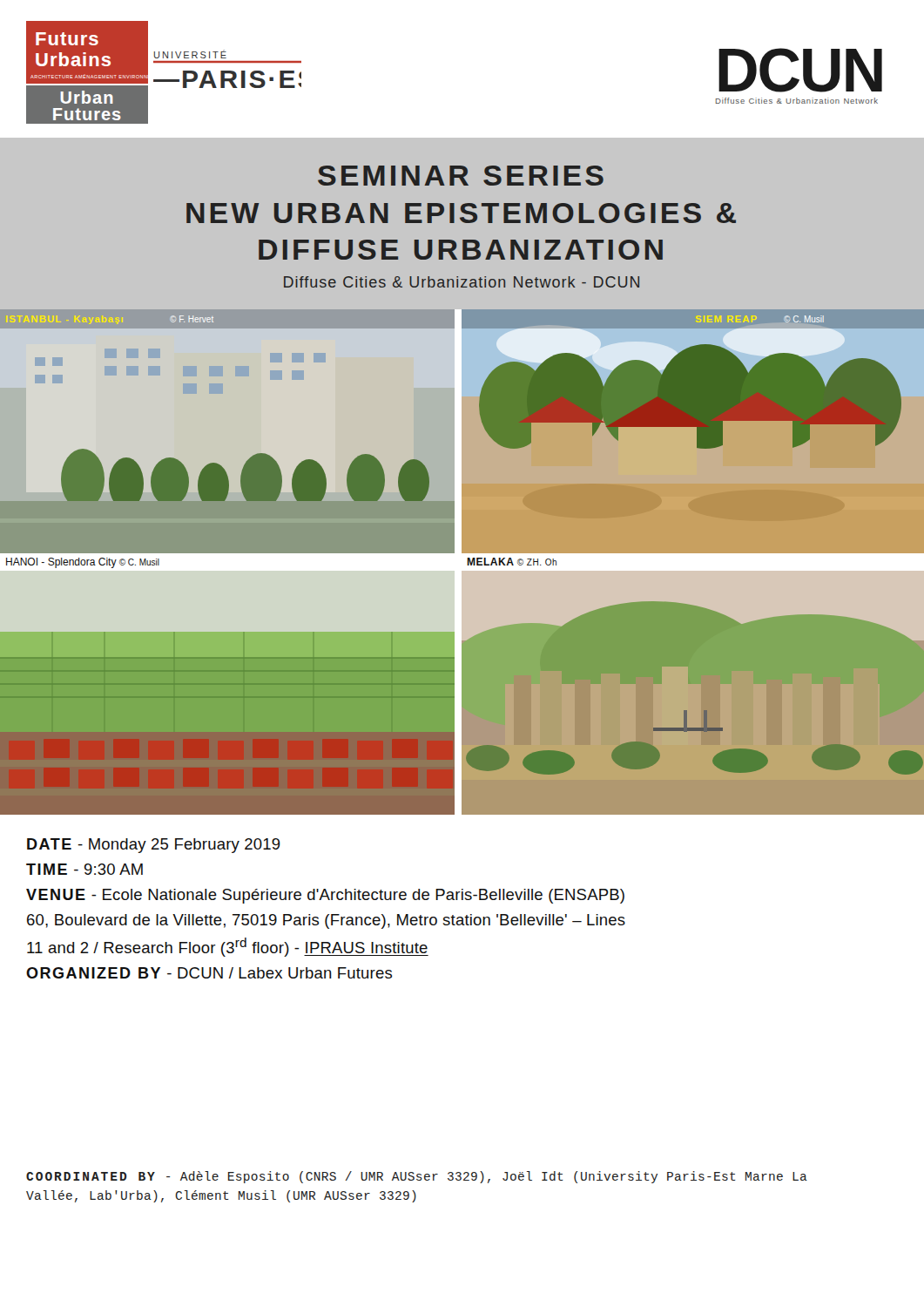Click the passage that begins "DATE - Monday 25 February 2019 TIME -"
This screenshot has width=924, height=1307.
point(462,909)
